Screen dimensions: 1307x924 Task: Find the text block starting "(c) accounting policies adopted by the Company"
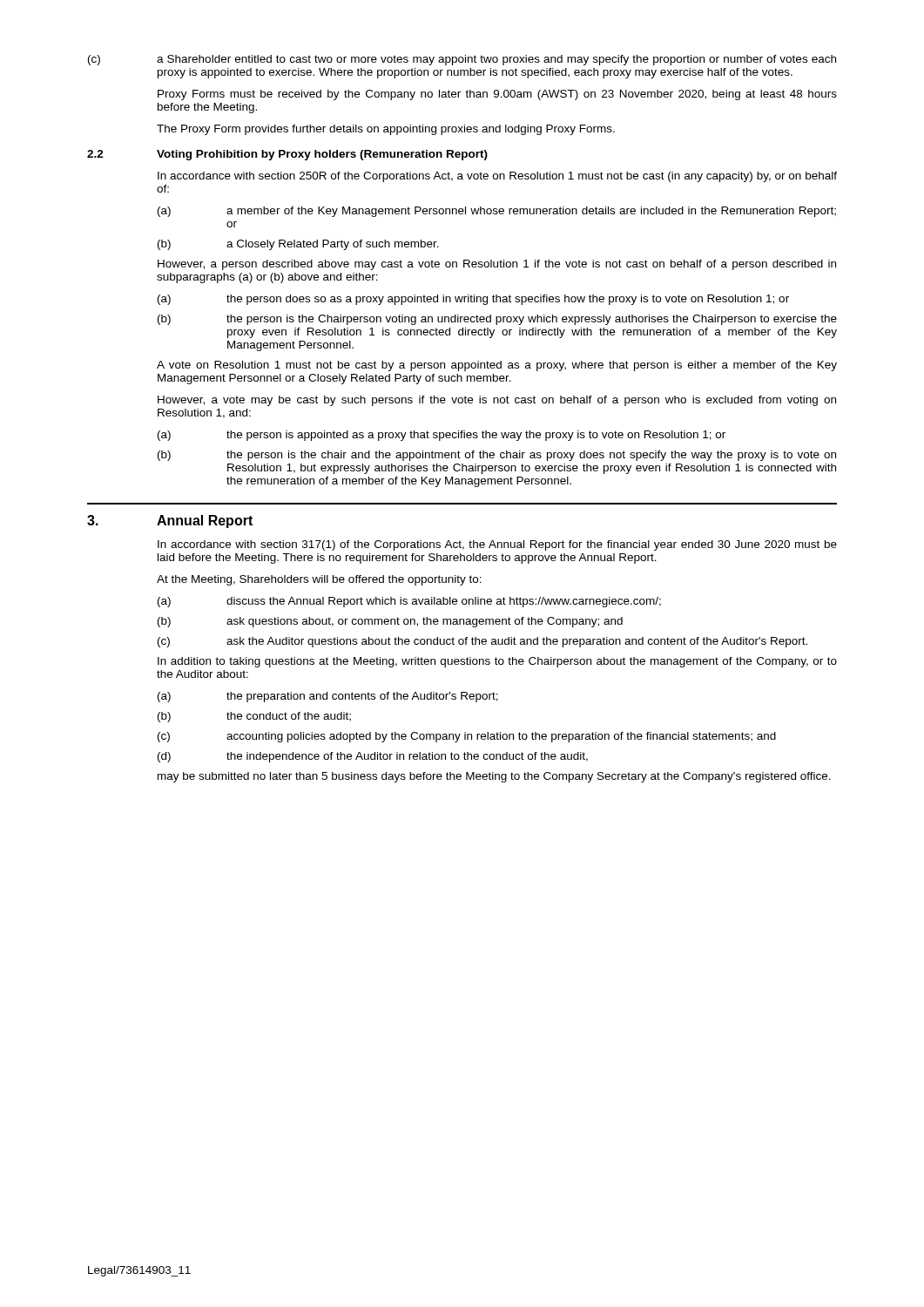[497, 736]
